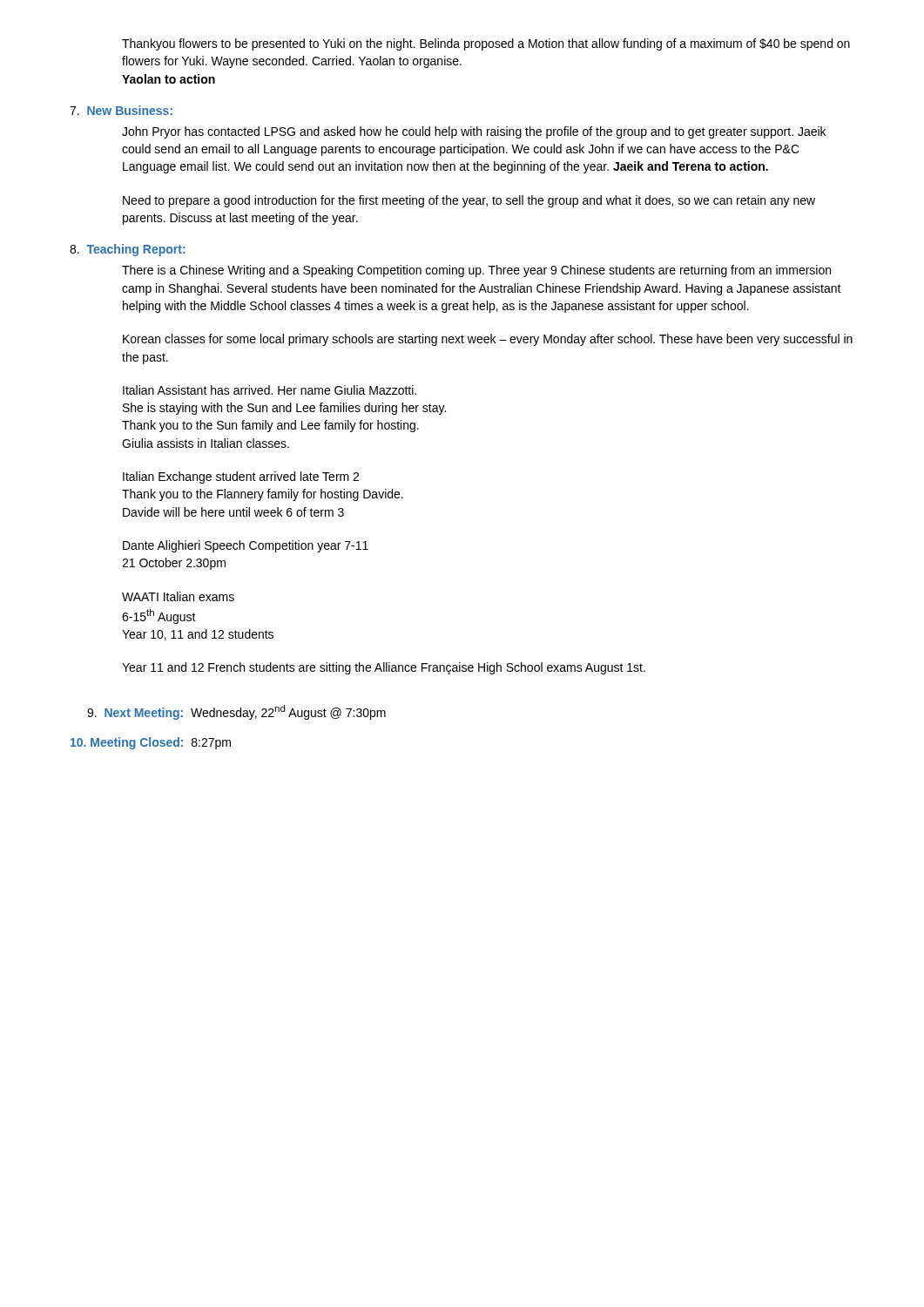
Task: Select the text block containing "Korean classes for some local primary schools"
Action: coord(488,348)
